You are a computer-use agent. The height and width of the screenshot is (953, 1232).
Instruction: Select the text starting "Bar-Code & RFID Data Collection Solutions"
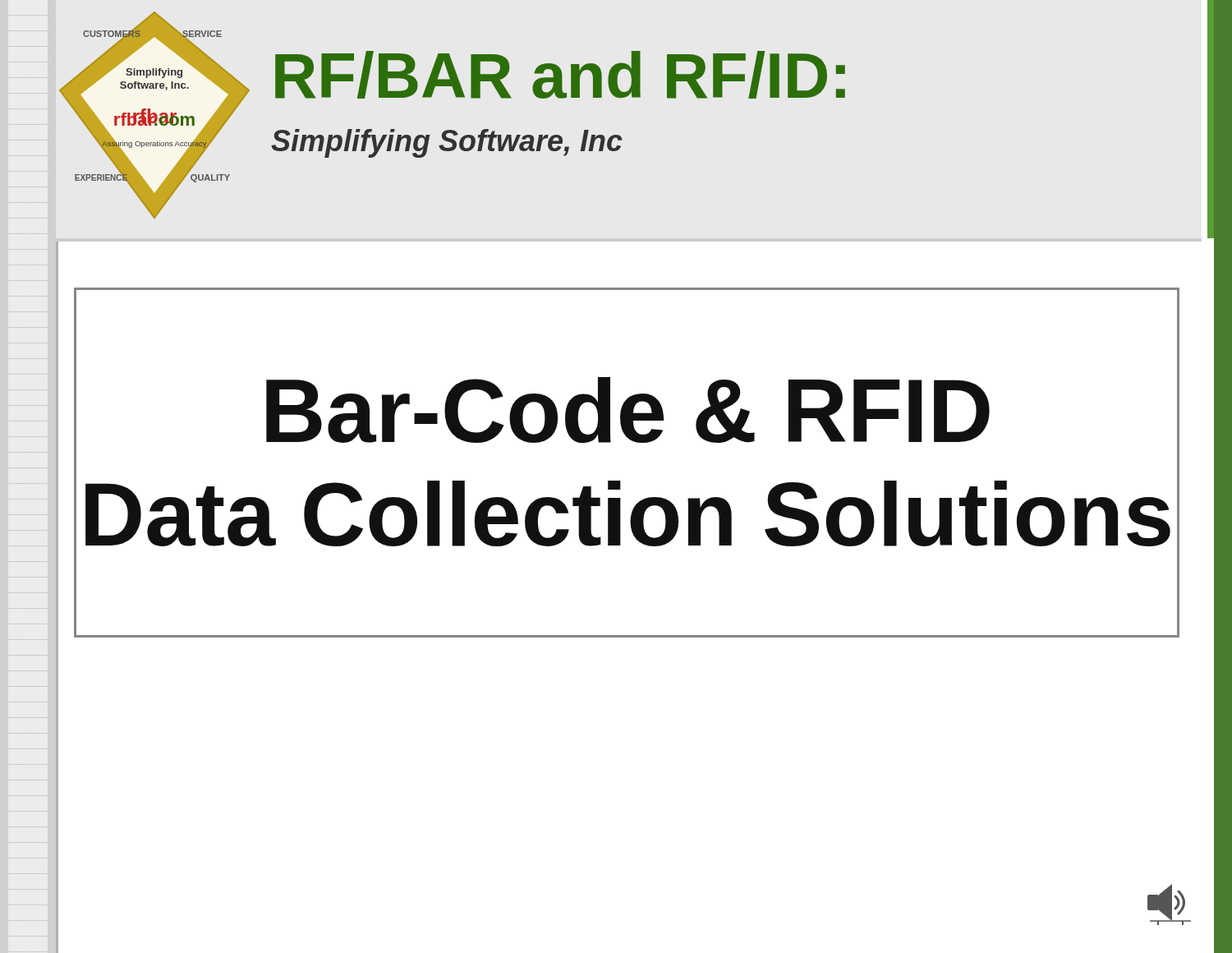(627, 463)
